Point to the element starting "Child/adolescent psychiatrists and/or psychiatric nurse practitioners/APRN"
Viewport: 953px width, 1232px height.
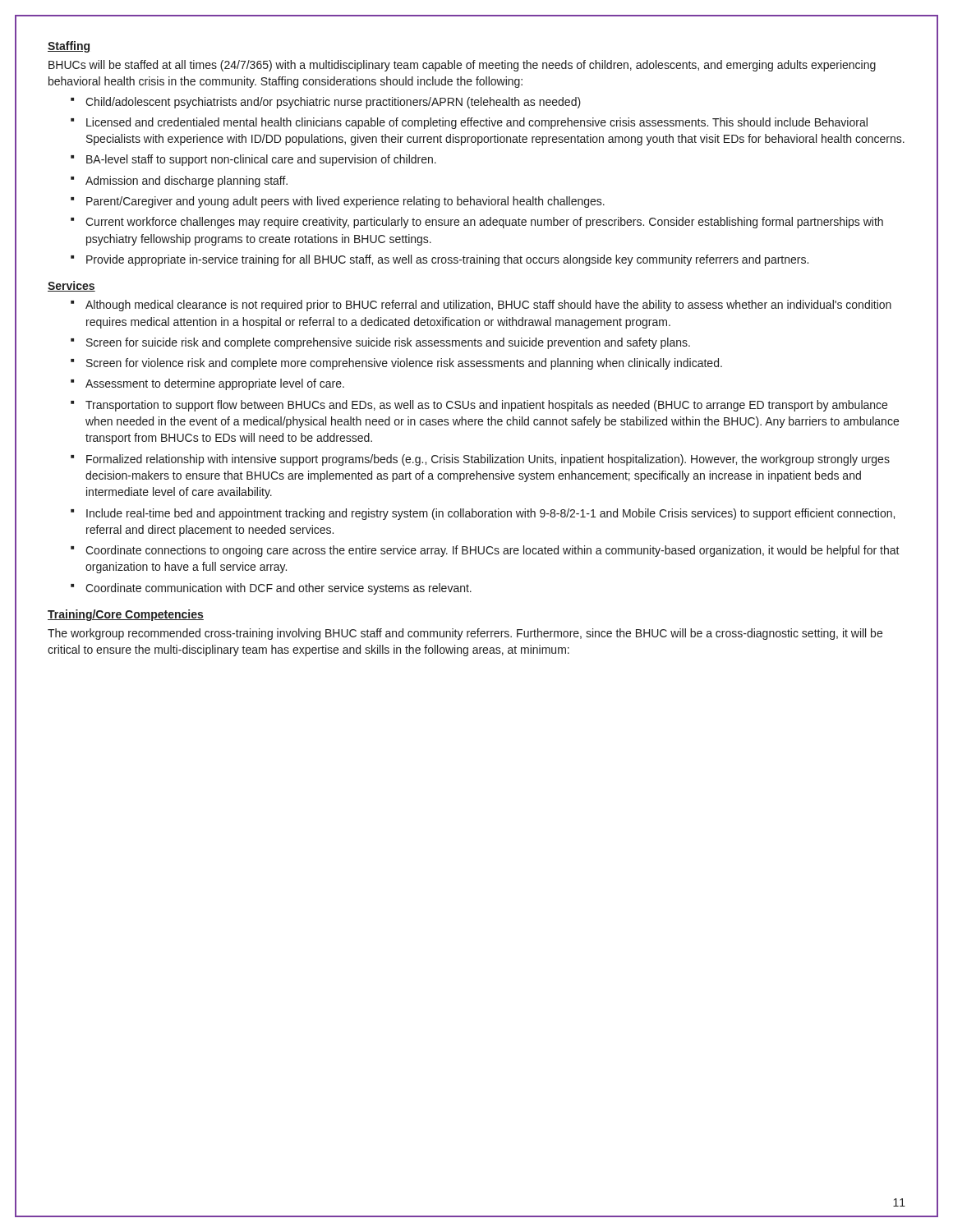pyautogui.click(x=333, y=102)
